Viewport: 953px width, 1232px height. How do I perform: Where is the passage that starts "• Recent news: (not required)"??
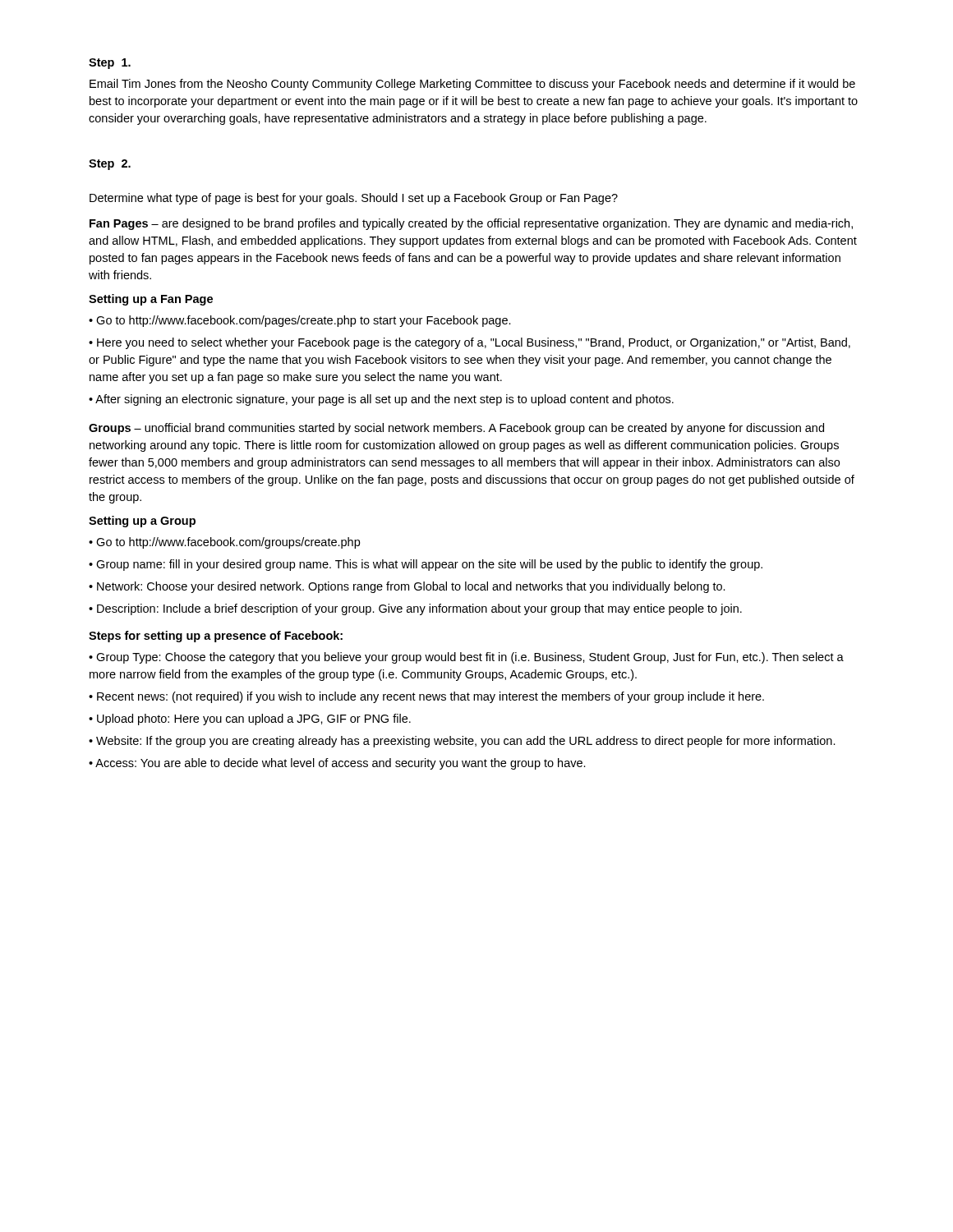(x=427, y=697)
